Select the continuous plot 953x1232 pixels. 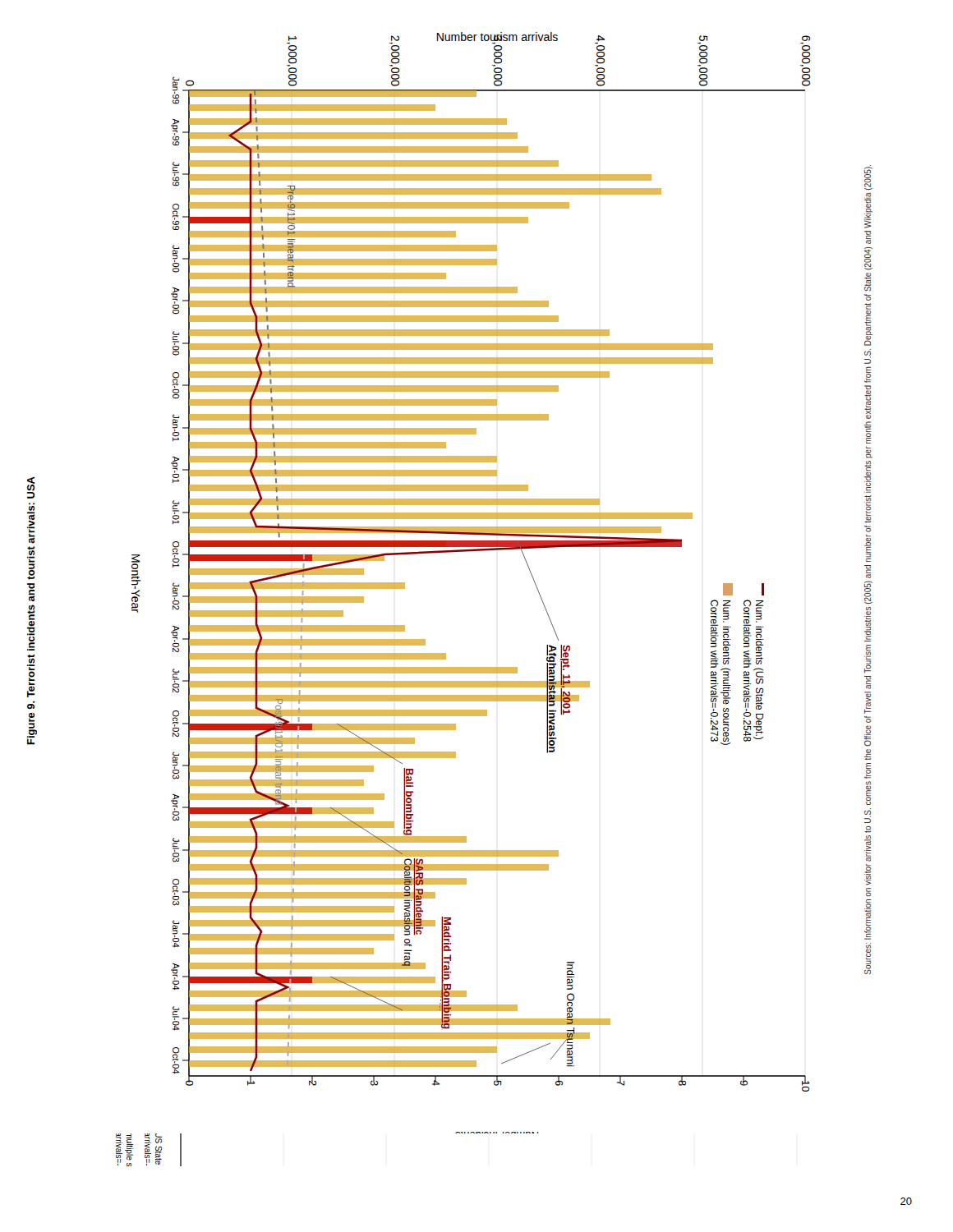coord(476,579)
